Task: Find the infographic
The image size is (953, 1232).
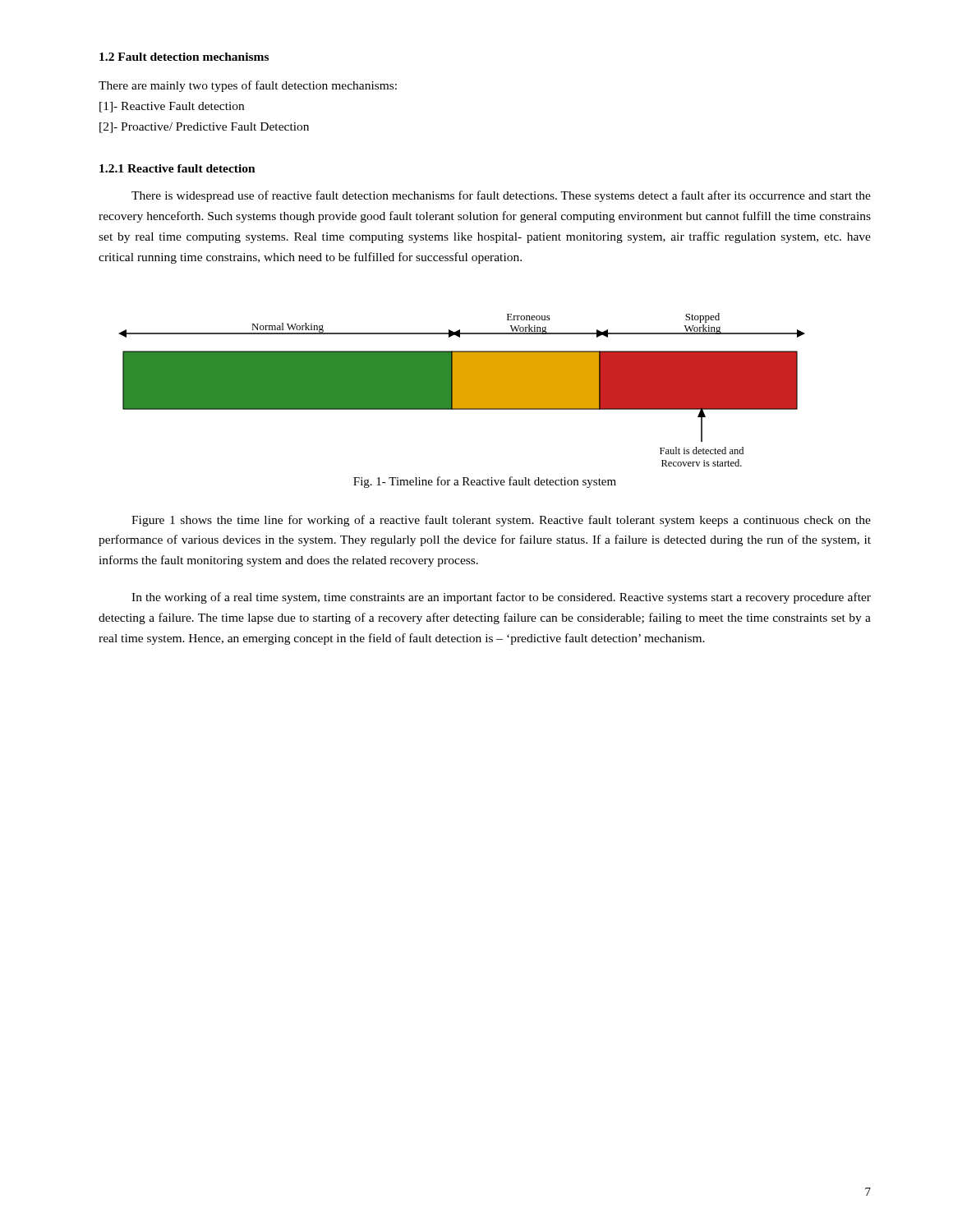Action: tap(485, 384)
